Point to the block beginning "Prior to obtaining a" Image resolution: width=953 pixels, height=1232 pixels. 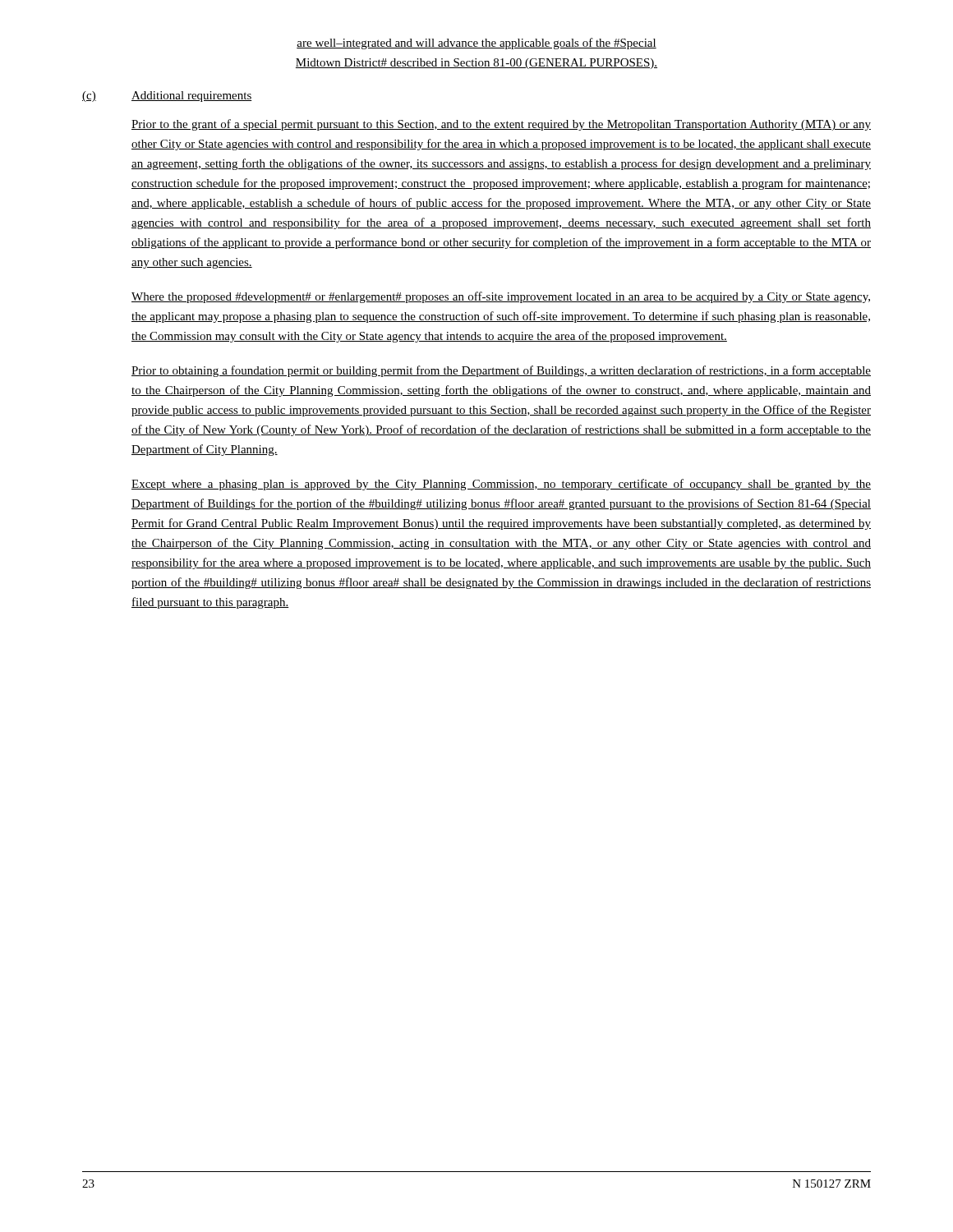tap(501, 410)
